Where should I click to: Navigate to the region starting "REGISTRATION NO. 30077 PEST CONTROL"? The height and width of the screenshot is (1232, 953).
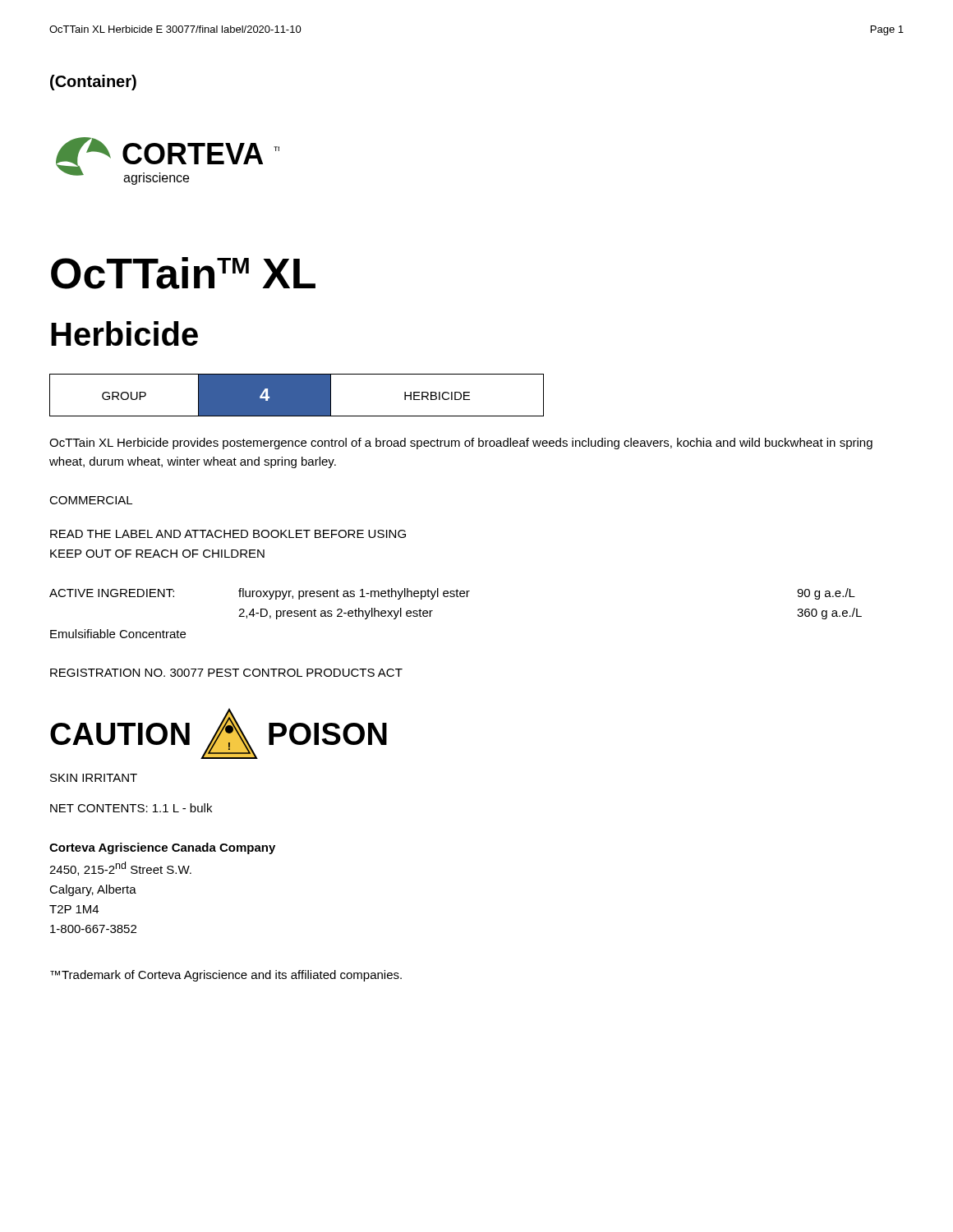[x=226, y=672]
